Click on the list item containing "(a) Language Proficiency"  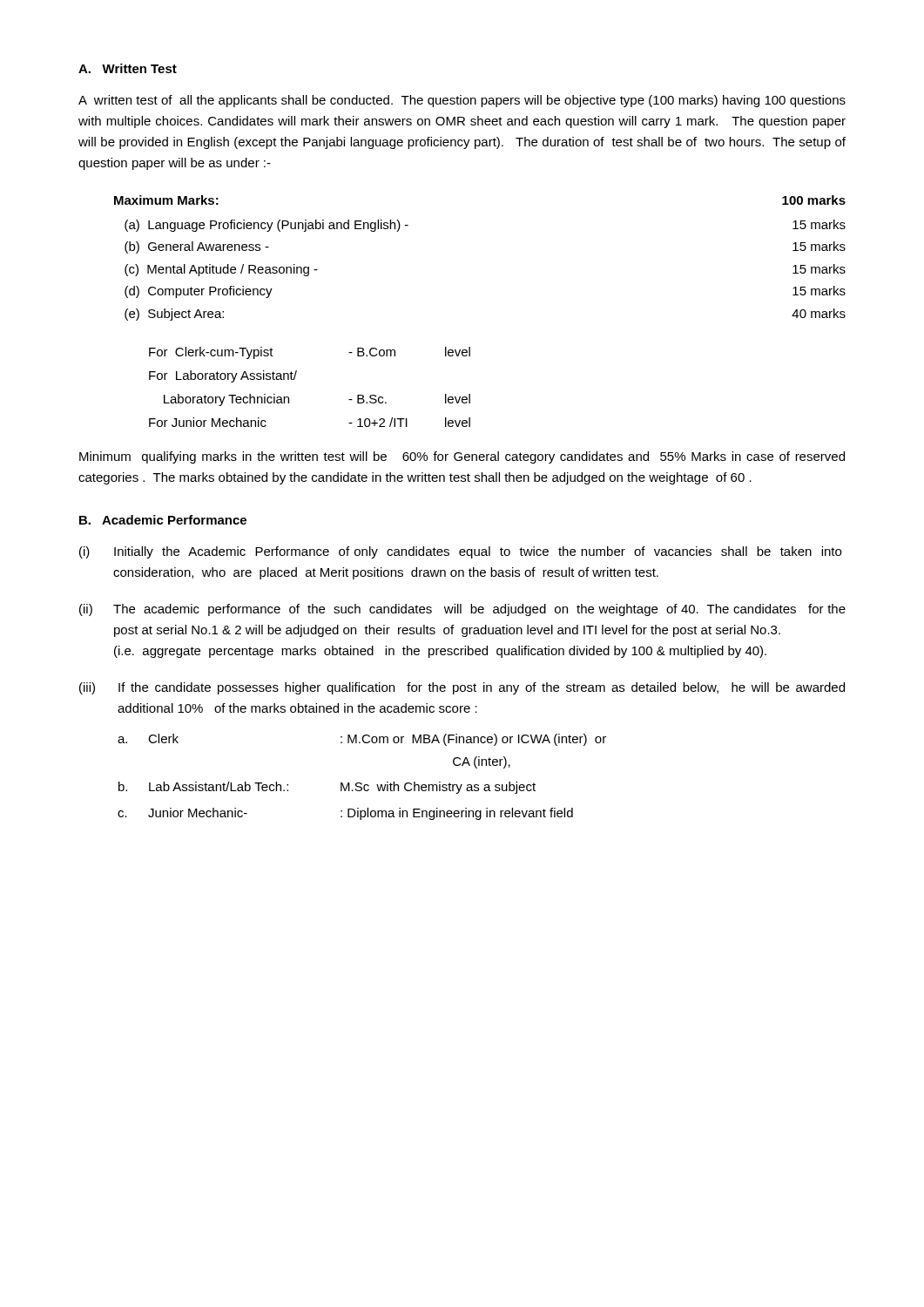point(268,225)
